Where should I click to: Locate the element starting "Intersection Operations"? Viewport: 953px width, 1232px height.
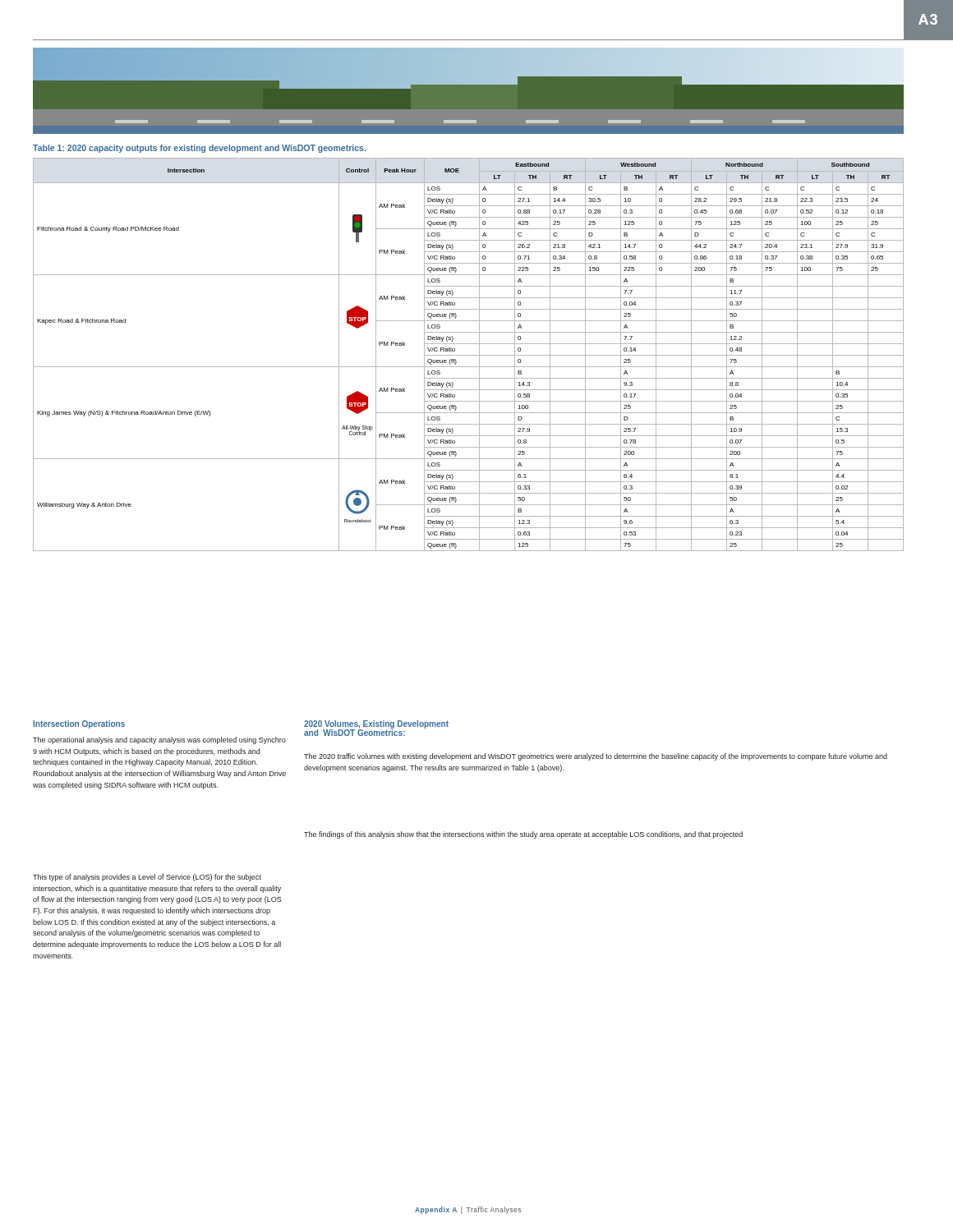pyautogui.click(x=79, y=724)
